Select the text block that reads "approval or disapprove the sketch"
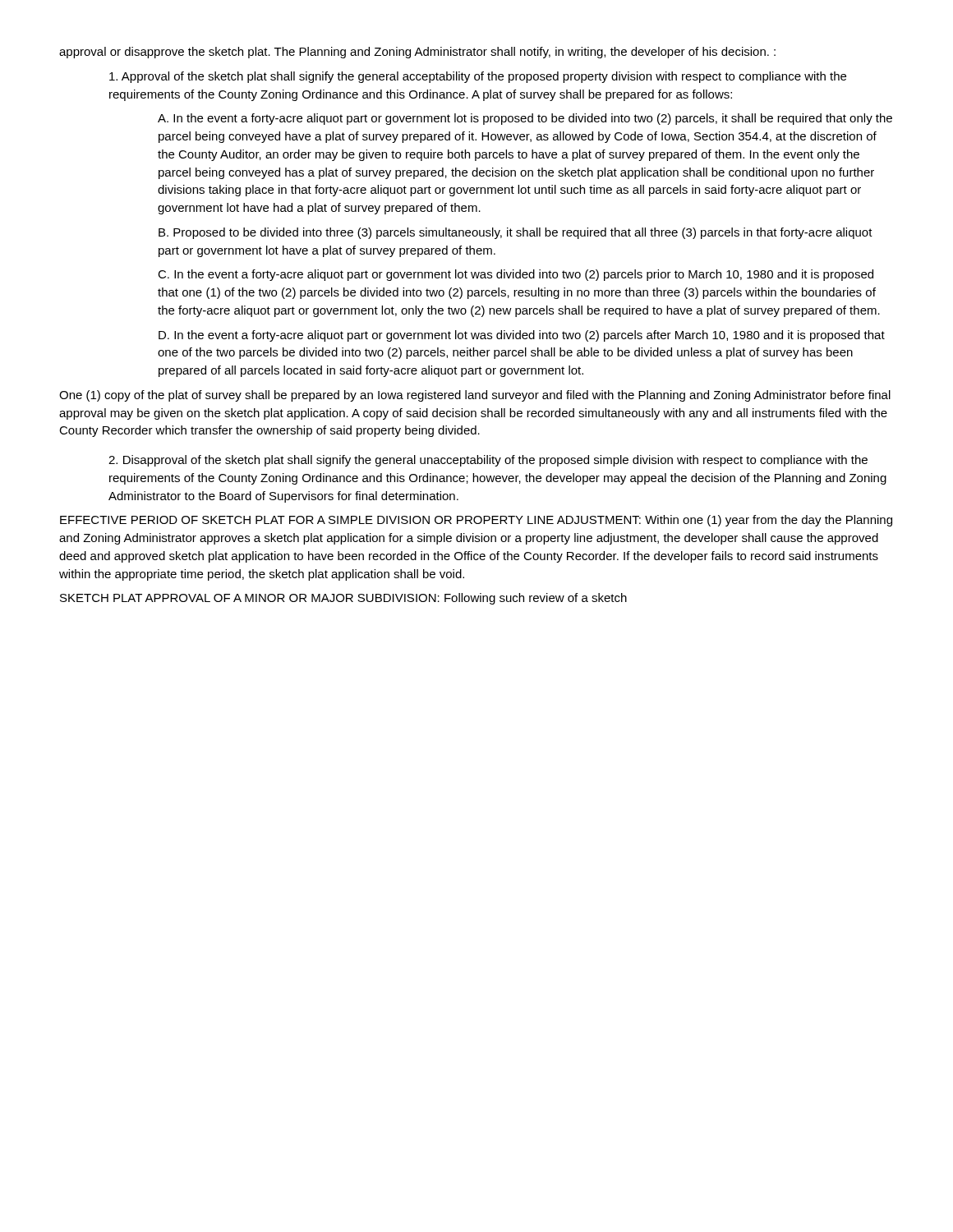Viewport: 953px width, 1232px height. point(476,52)
